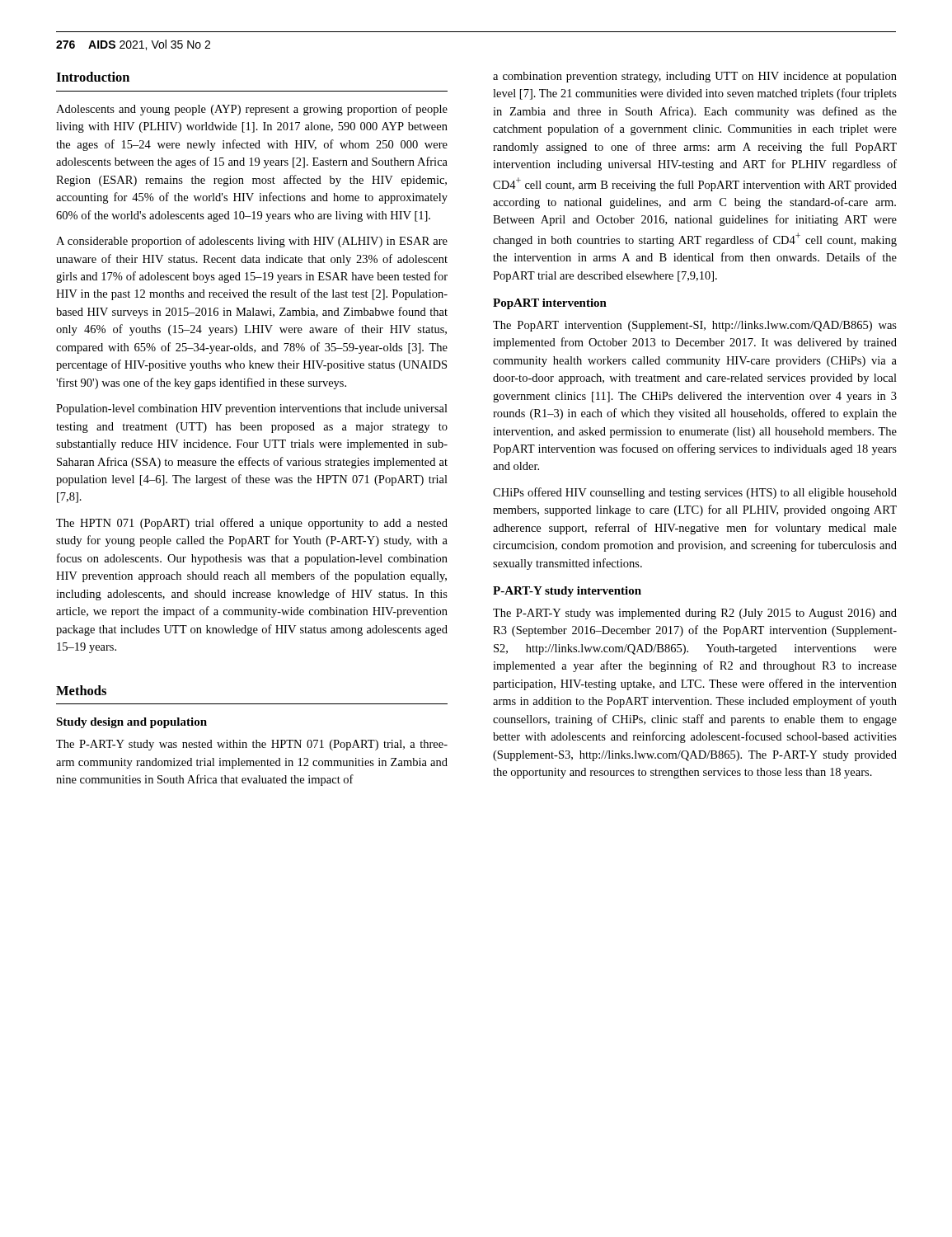
Task: Point to the block beginning "The HPTN 071 (PopART) trial offered a"
Action: coord(252,585)
